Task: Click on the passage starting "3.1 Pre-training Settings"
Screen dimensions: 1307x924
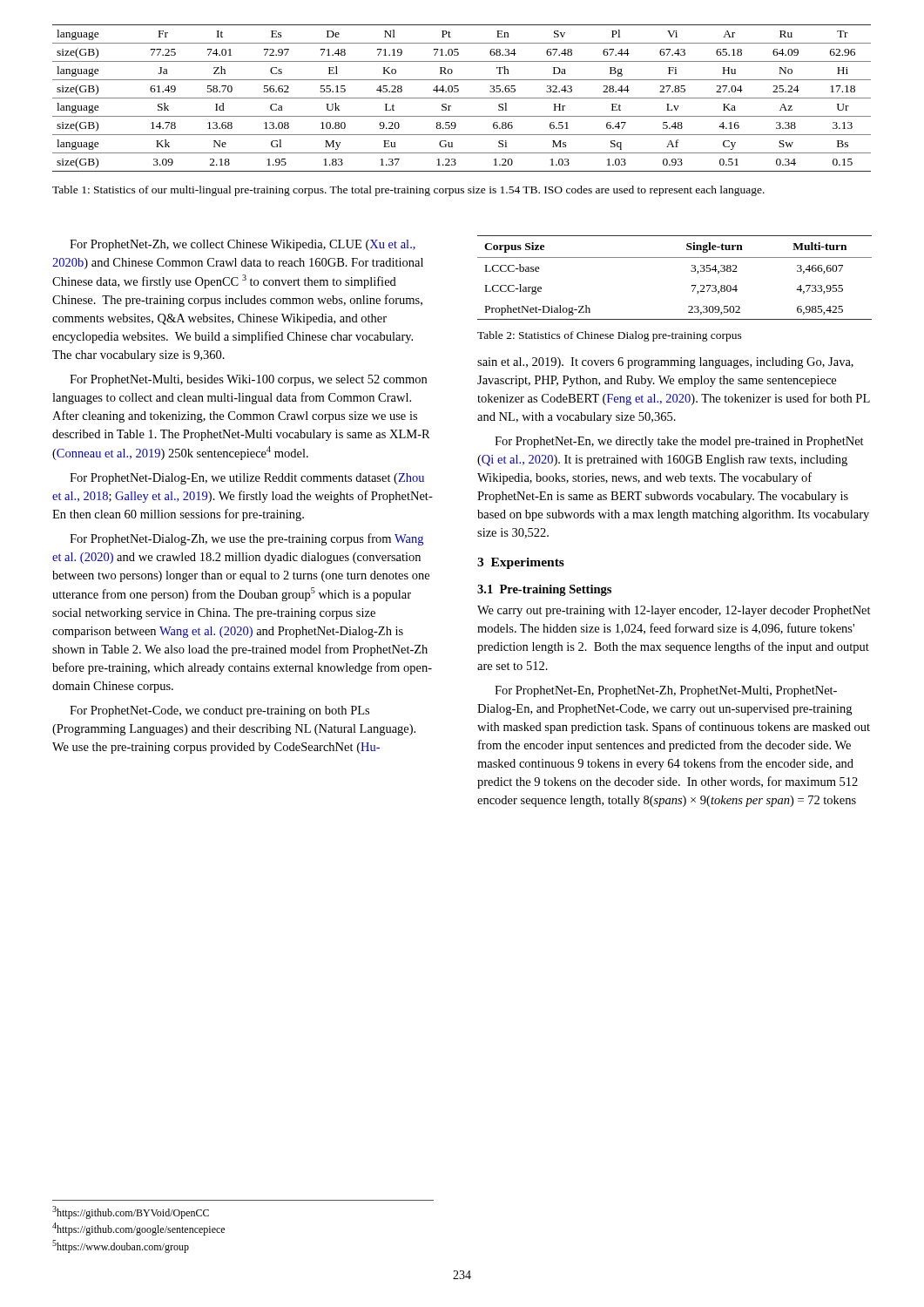Action: coord(544,589)
